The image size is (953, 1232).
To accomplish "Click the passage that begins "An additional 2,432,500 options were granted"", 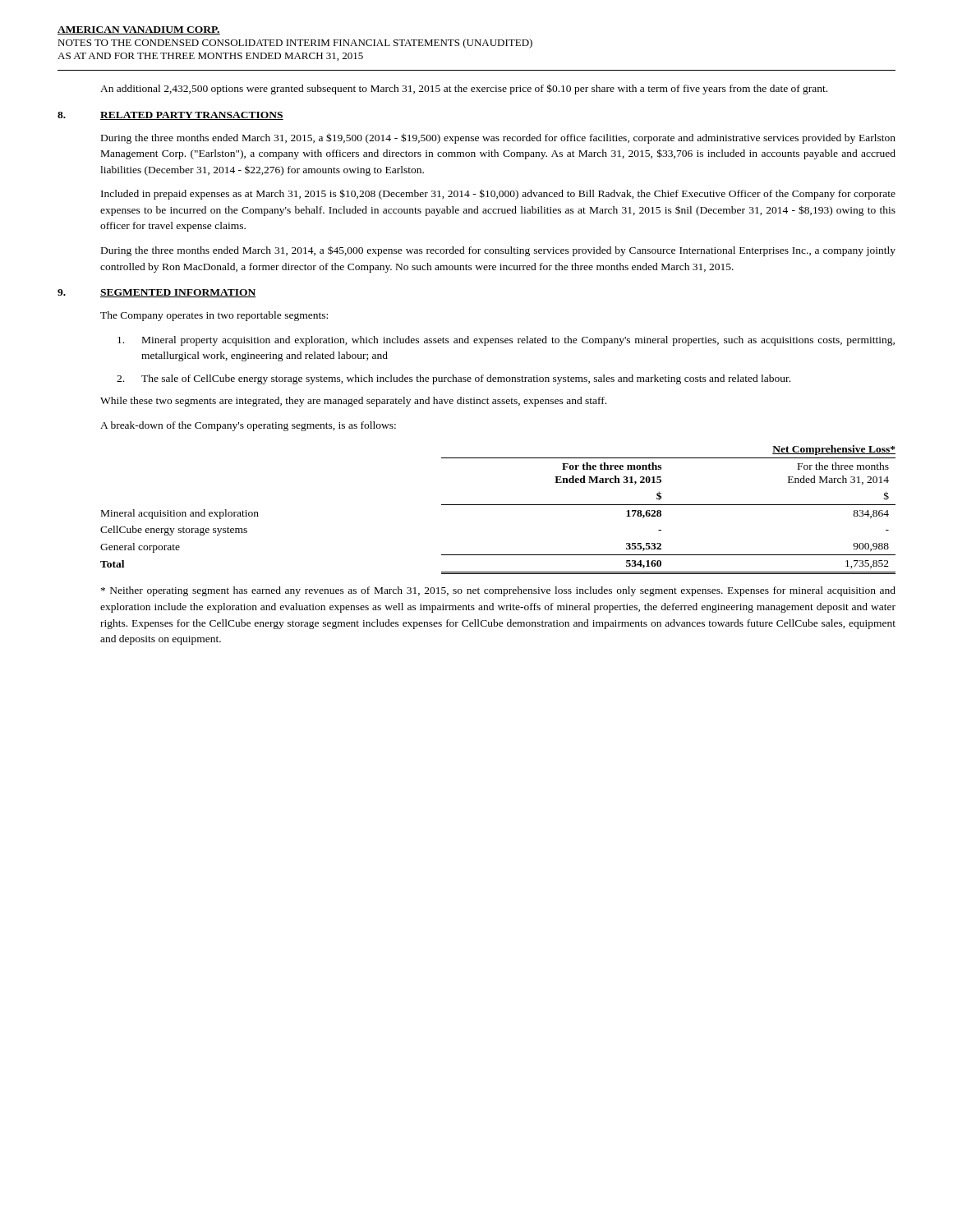I will [x=464, y=88].
